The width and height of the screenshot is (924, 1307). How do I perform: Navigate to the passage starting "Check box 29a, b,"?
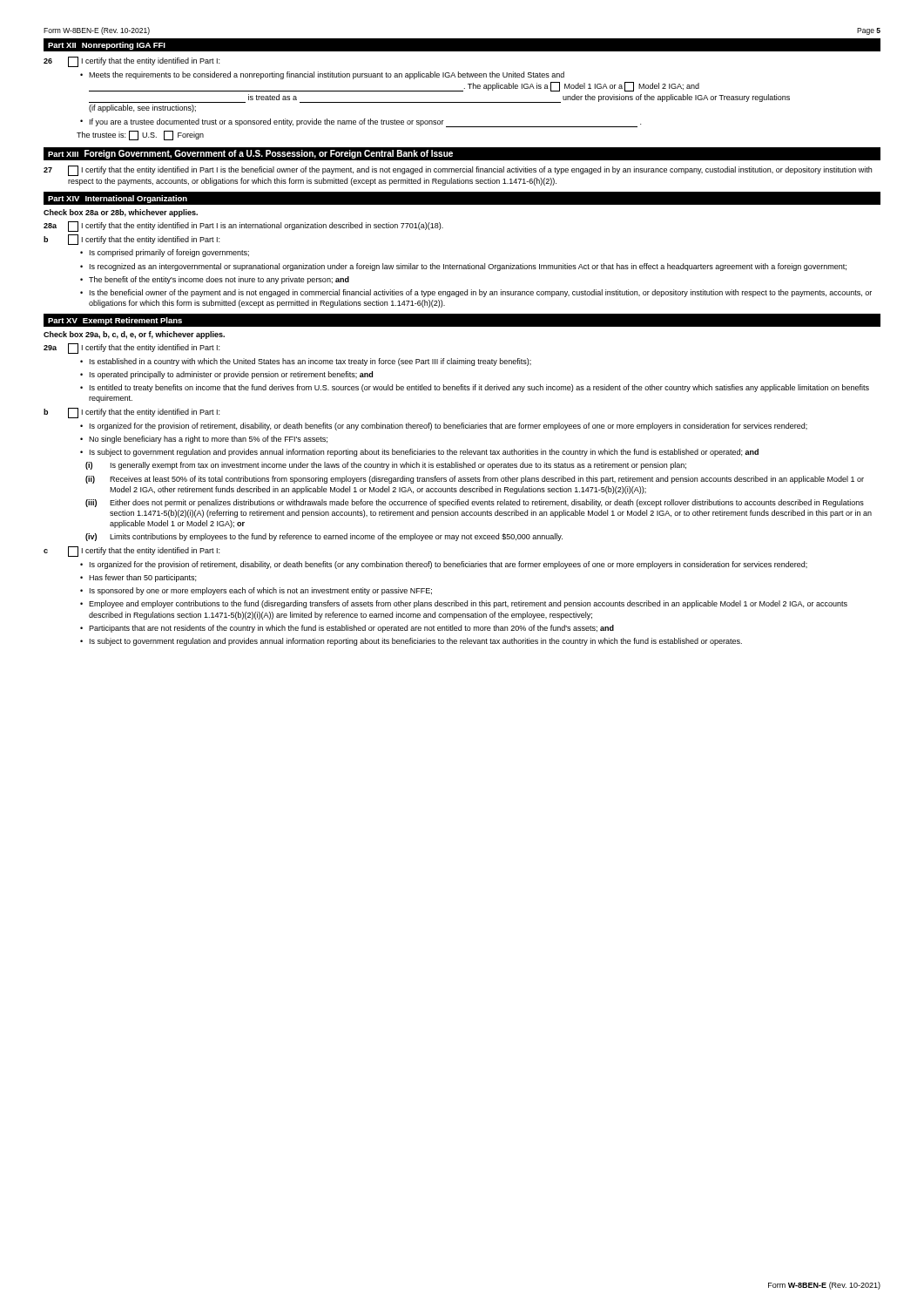[134, 335]
